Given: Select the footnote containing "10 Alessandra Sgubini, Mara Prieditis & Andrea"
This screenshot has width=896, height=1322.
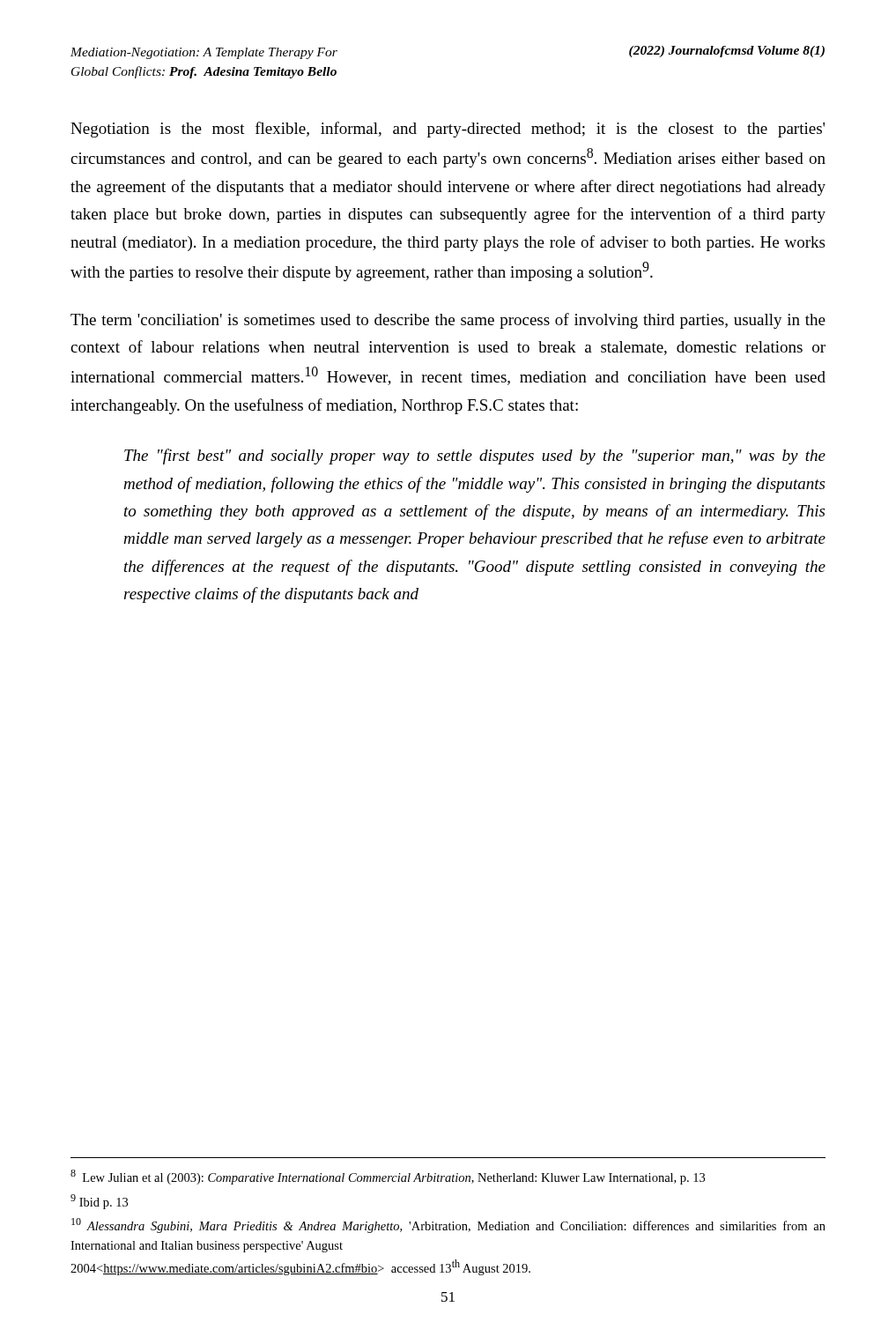Looking at the screenshot, I should pyautogui.click(x=448, y=1225).
